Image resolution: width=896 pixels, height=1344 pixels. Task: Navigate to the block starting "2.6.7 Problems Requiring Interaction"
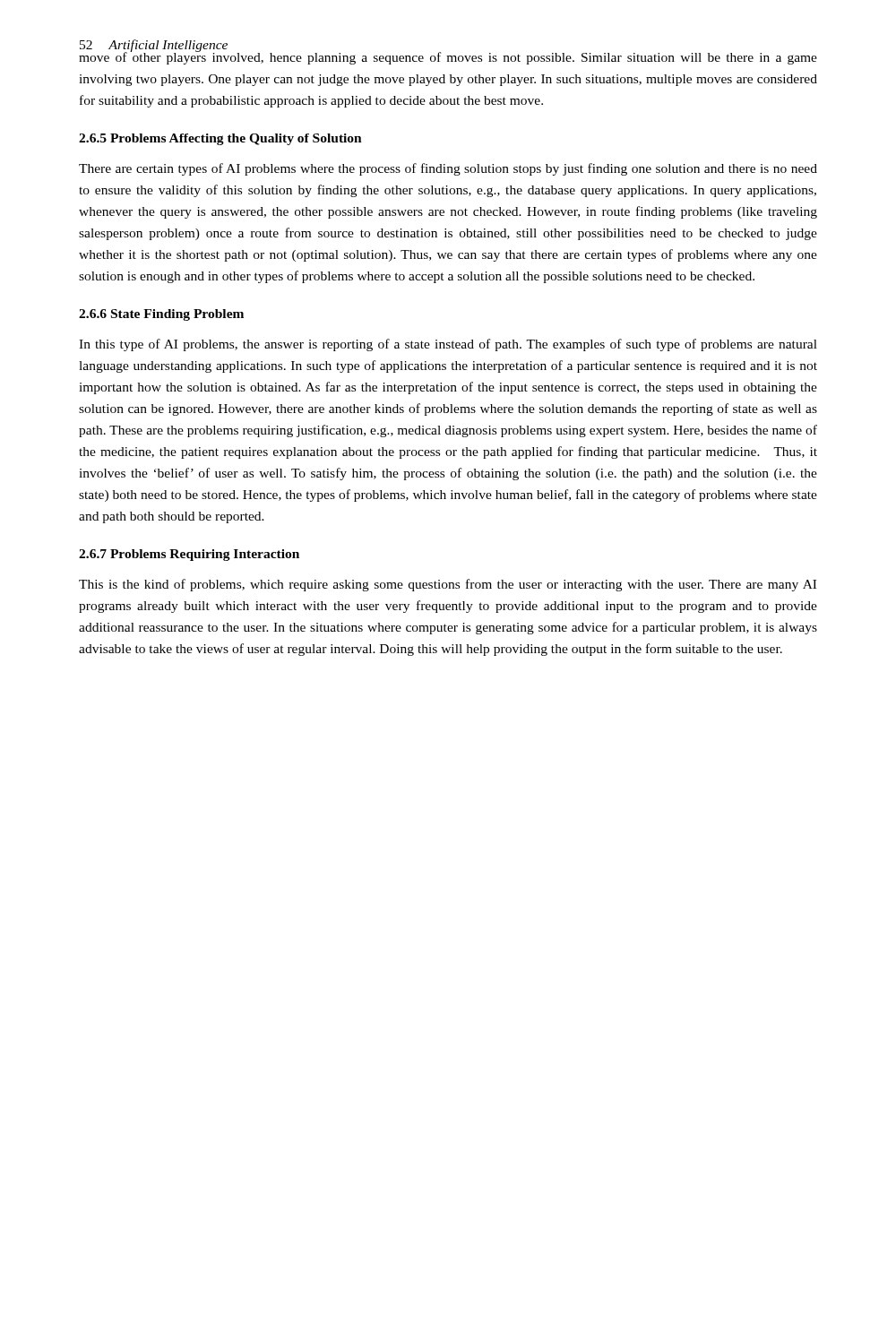click(189, 554)
